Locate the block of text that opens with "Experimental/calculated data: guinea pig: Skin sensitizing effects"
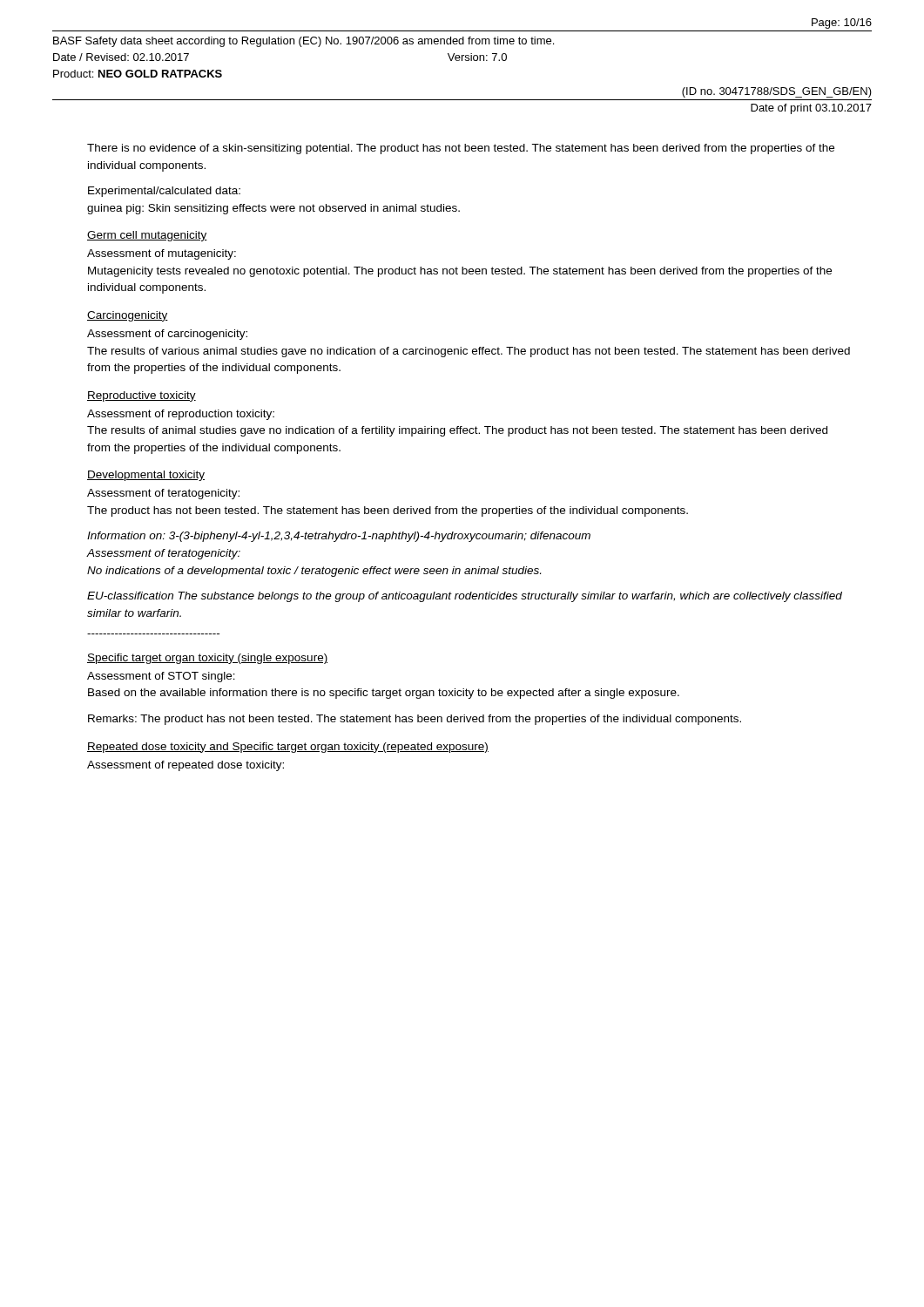Viewport: 924px width, 1307px height. [274, 199]
